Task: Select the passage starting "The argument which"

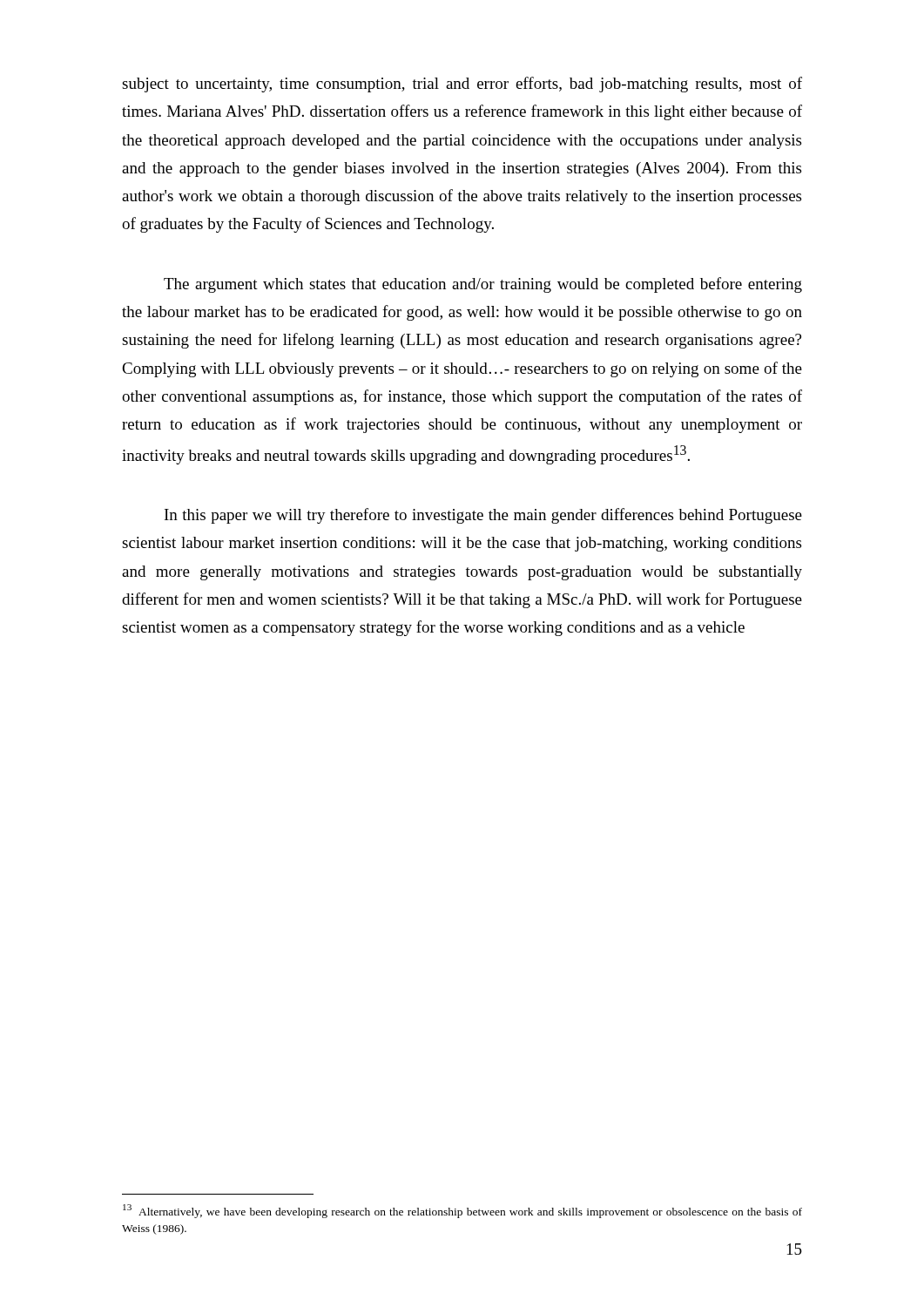Action: [462, 370]
